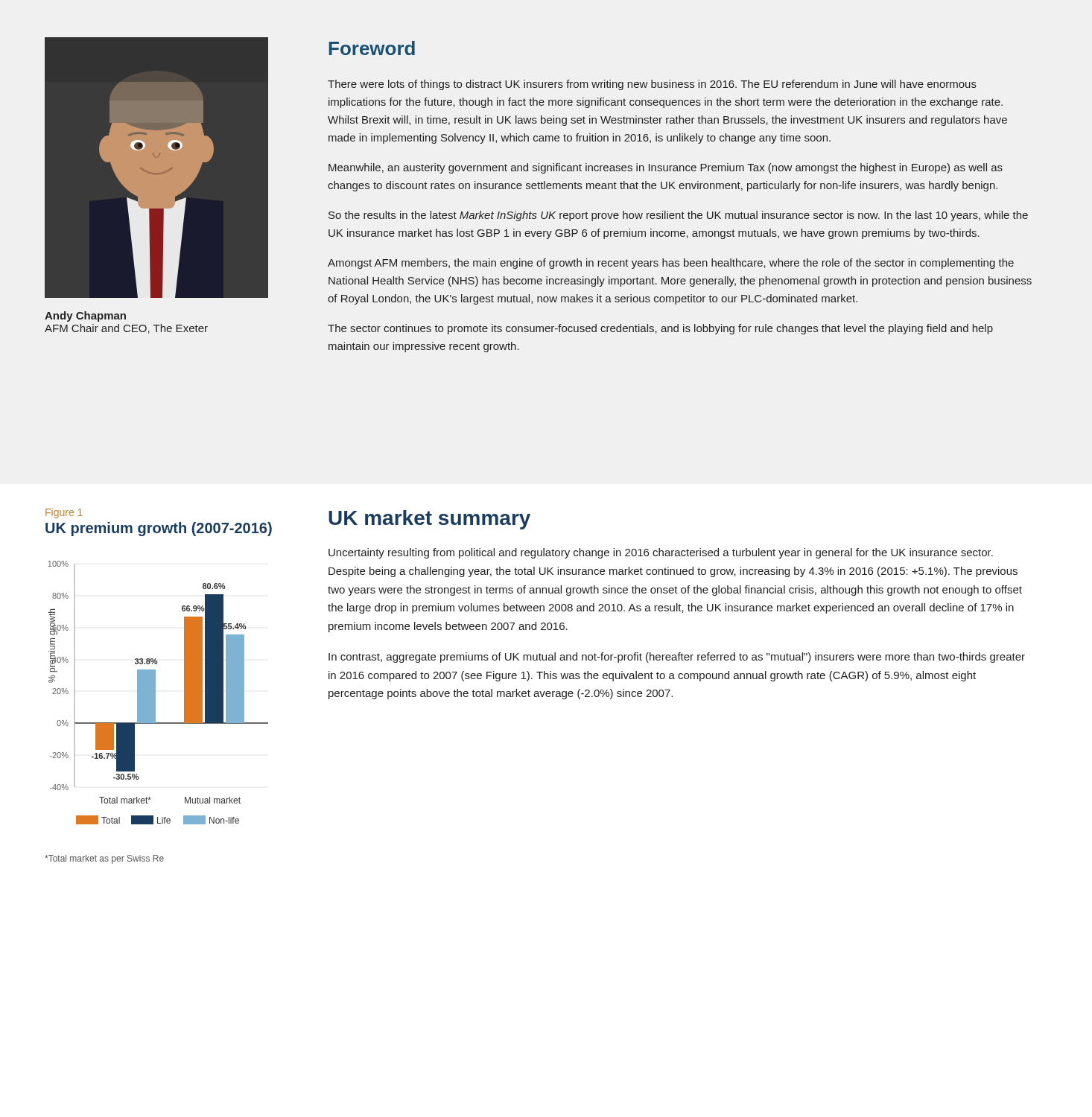Locate the text block that reads "Meanwhile, an austerity"
The image size is (1092, 1117).
pyautogui.click(x=665, y=176)
